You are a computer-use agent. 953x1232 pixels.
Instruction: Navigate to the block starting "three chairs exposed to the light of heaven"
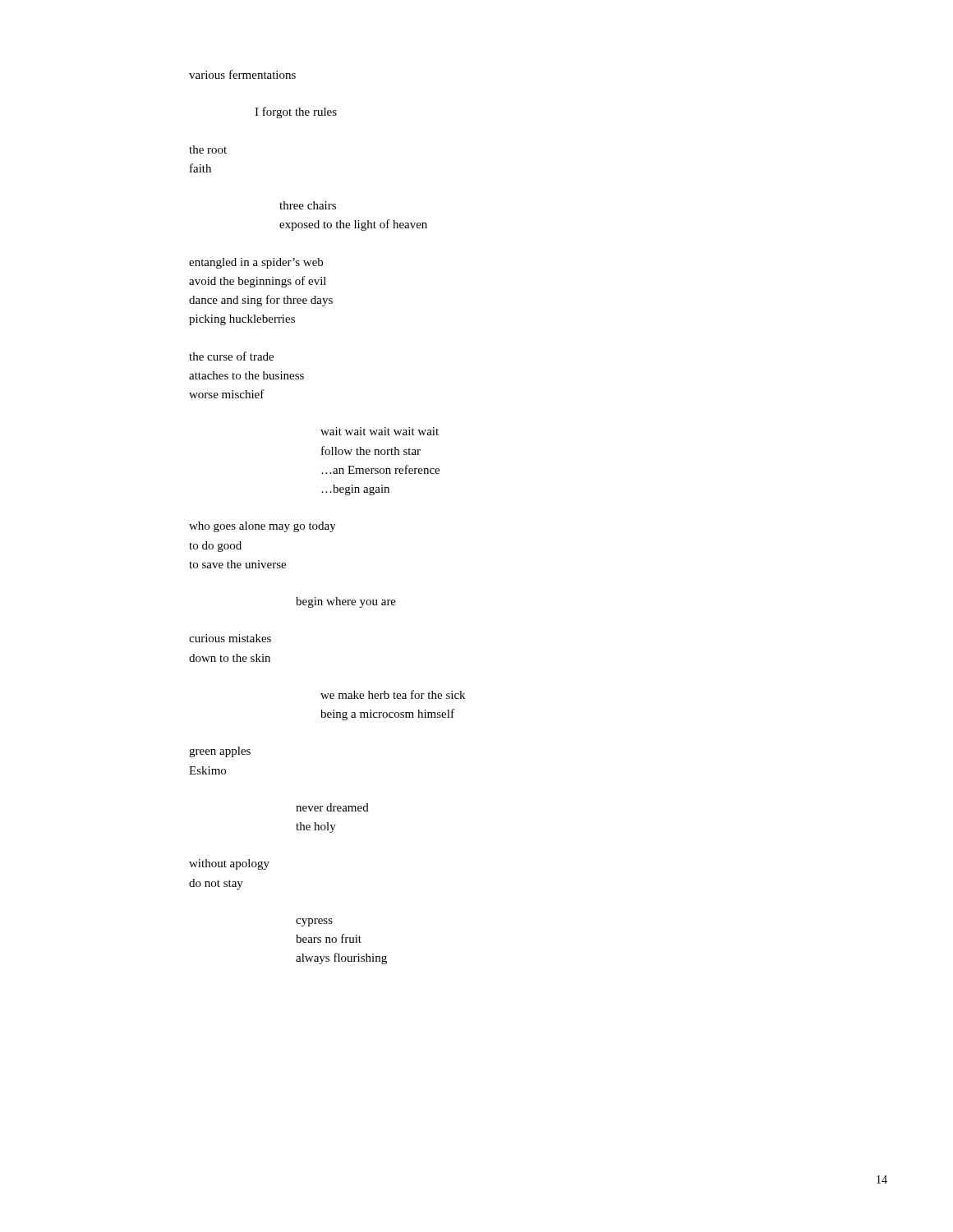point(353,215)
